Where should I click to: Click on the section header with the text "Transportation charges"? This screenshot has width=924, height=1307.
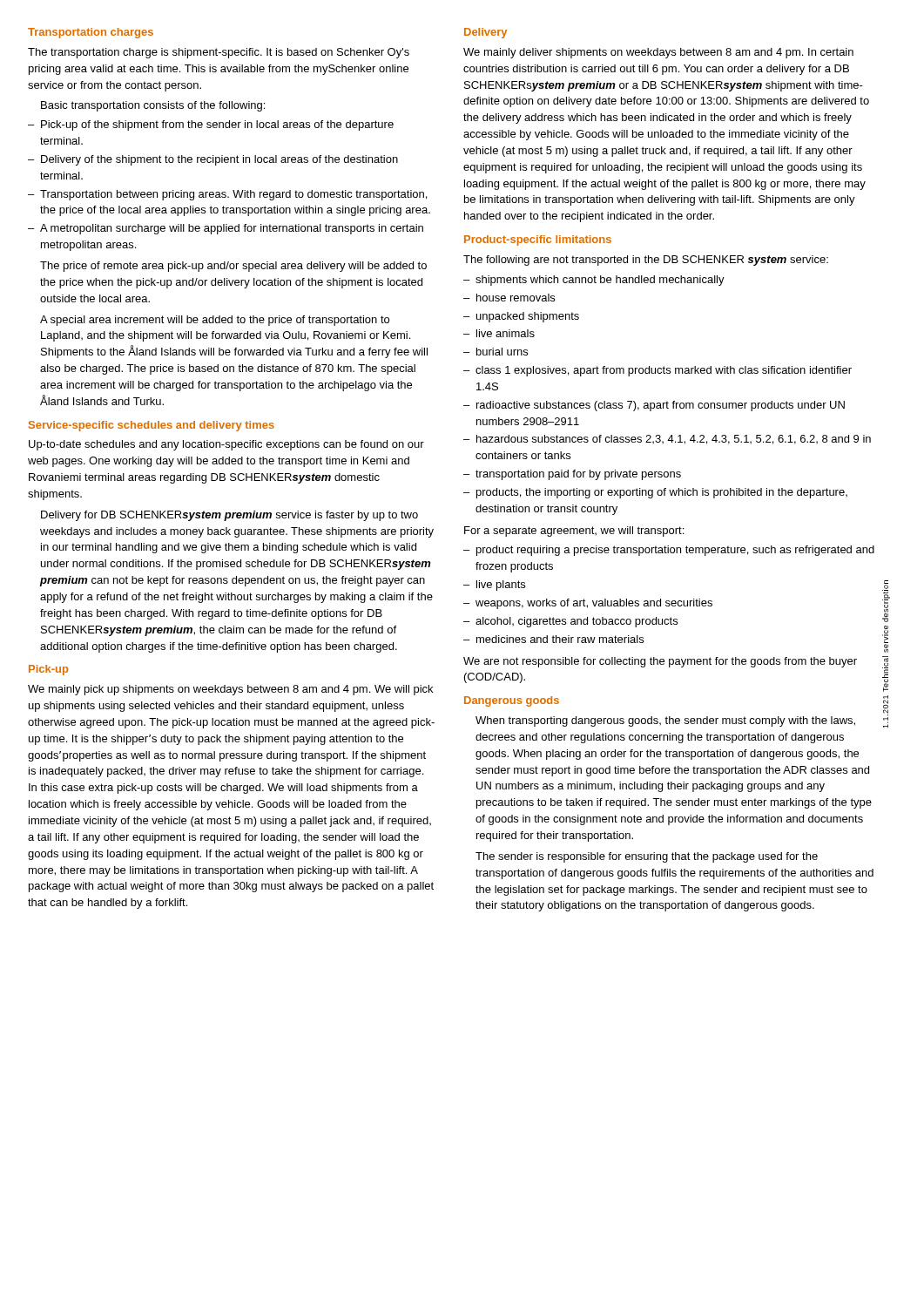(91, 32)
